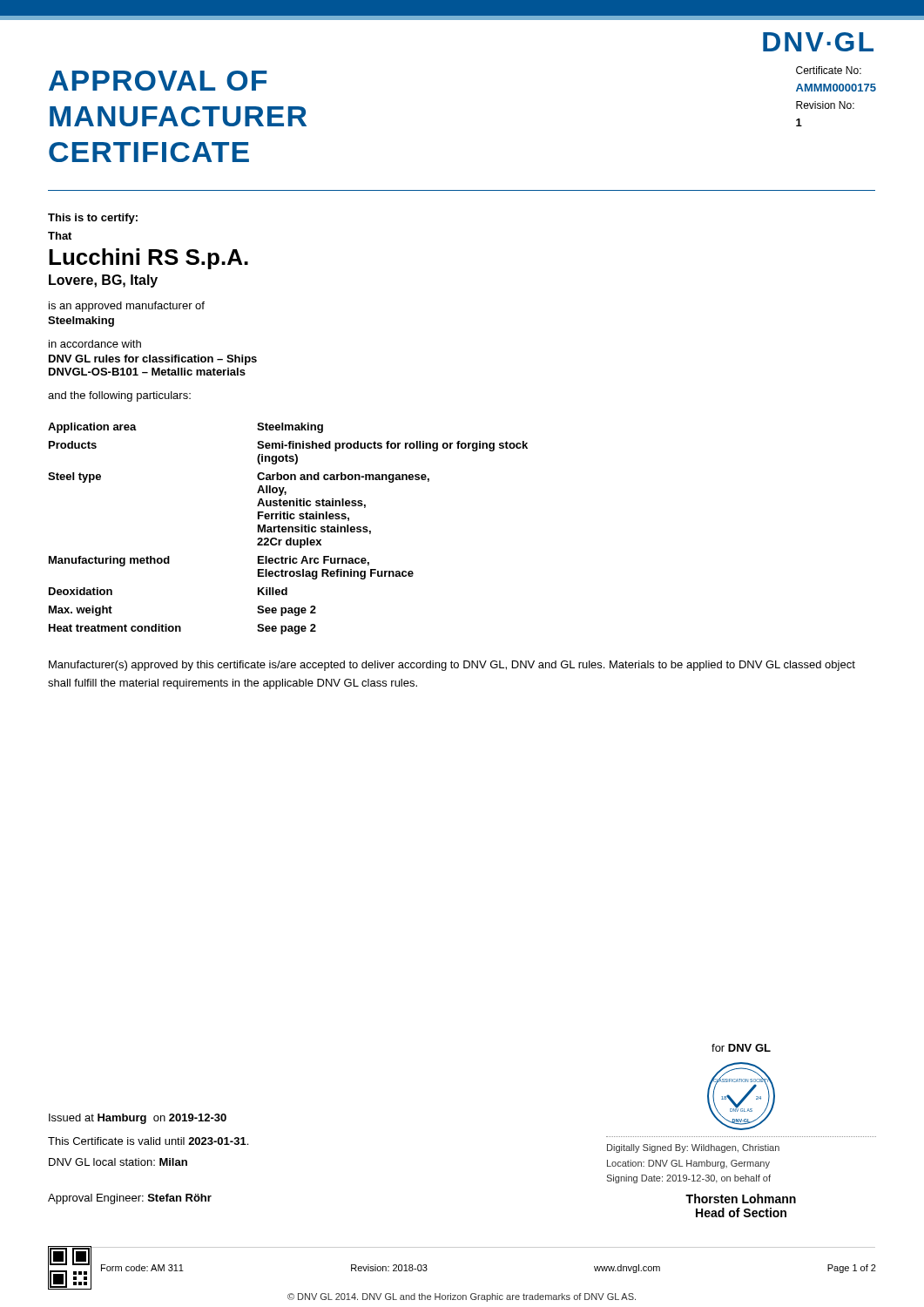Locate the text block that says "Digitally Signed By: Wildhagen,"

[x=693, y=1163]
